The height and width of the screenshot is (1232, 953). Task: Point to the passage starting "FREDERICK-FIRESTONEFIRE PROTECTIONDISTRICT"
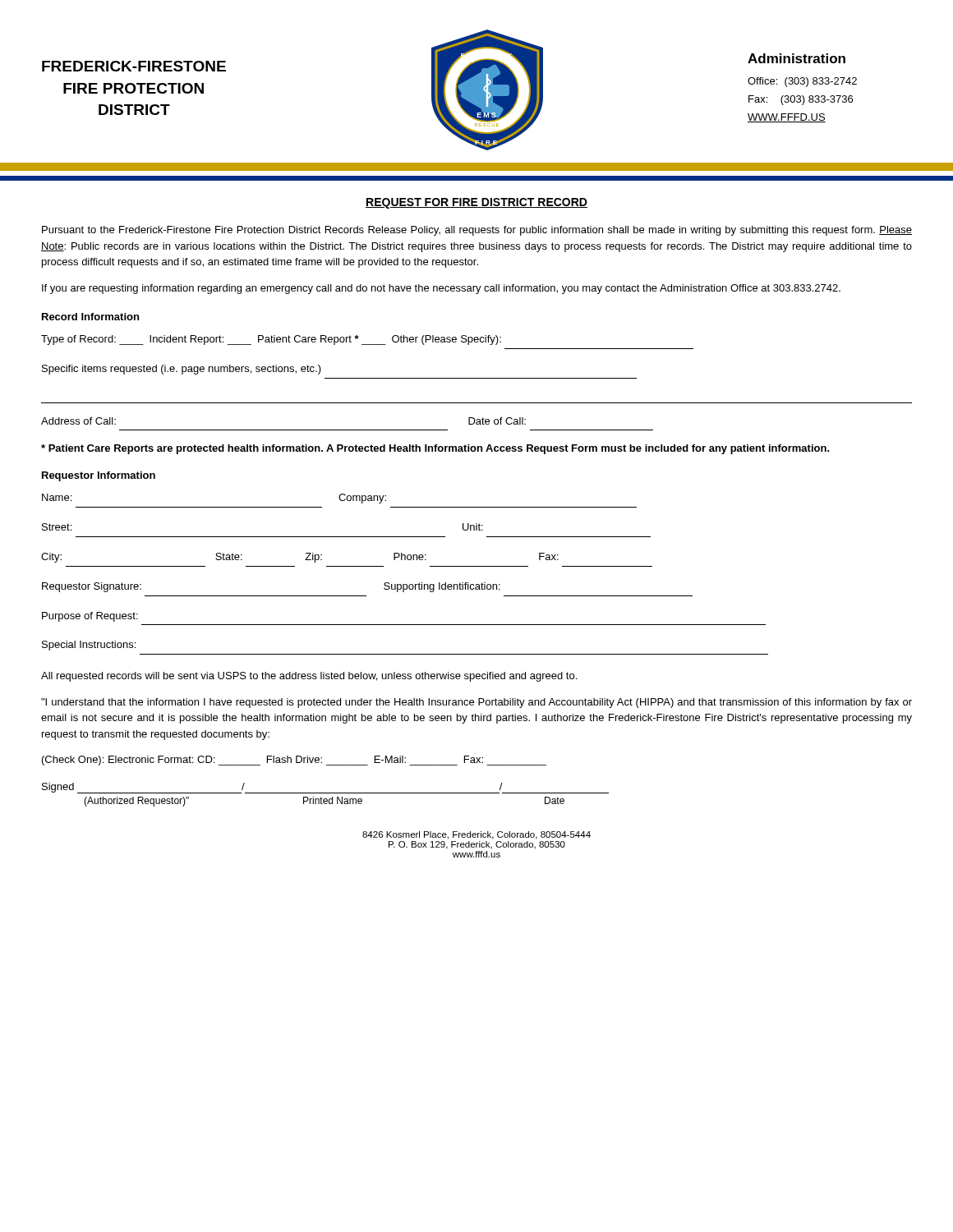pyautogui.click(x=134, y=88)
